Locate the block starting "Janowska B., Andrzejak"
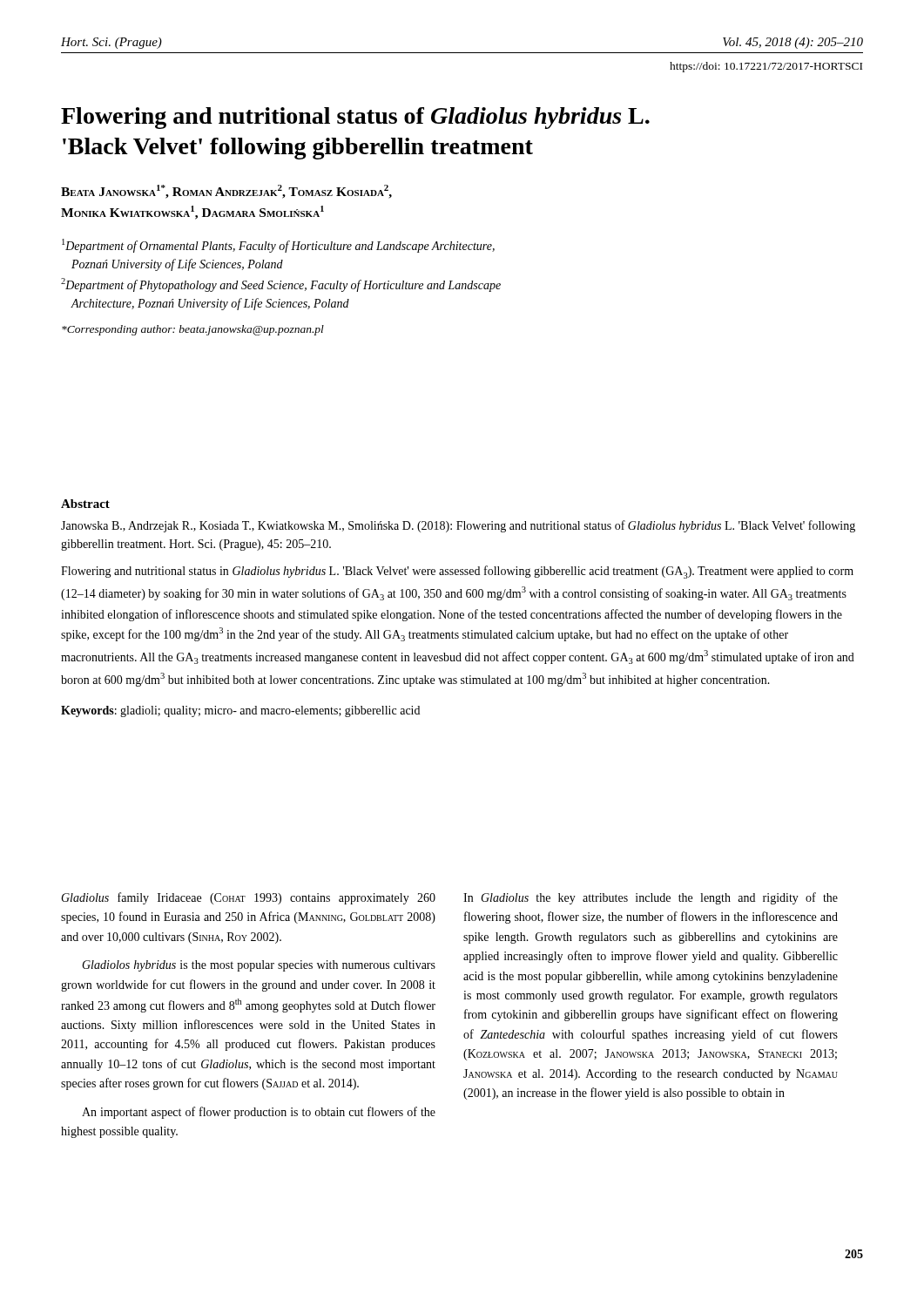Screen dimensions: 1307x924 pos(458,535)
